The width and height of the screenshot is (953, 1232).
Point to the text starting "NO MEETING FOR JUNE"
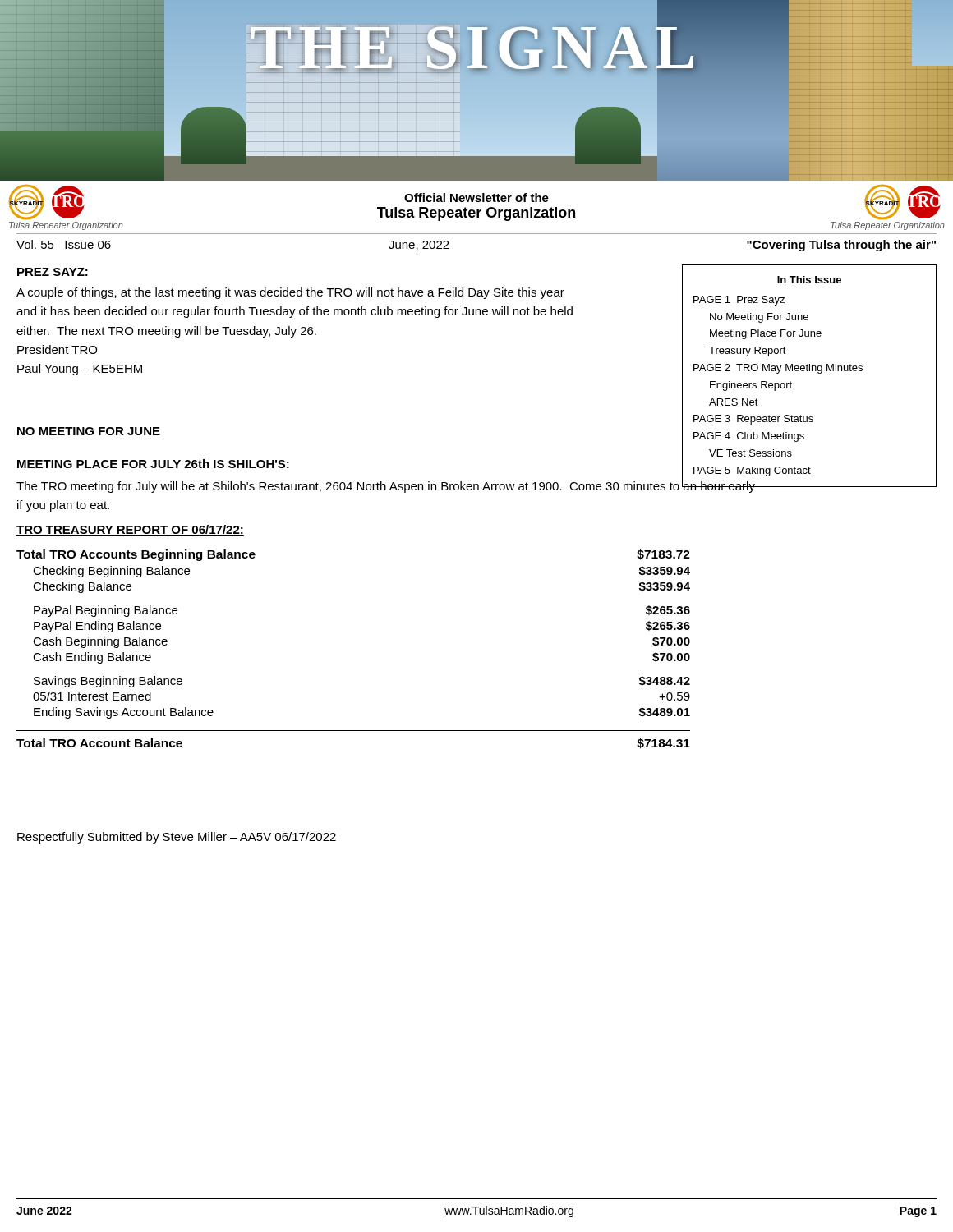pyautogui.click(x=88, y=431)
